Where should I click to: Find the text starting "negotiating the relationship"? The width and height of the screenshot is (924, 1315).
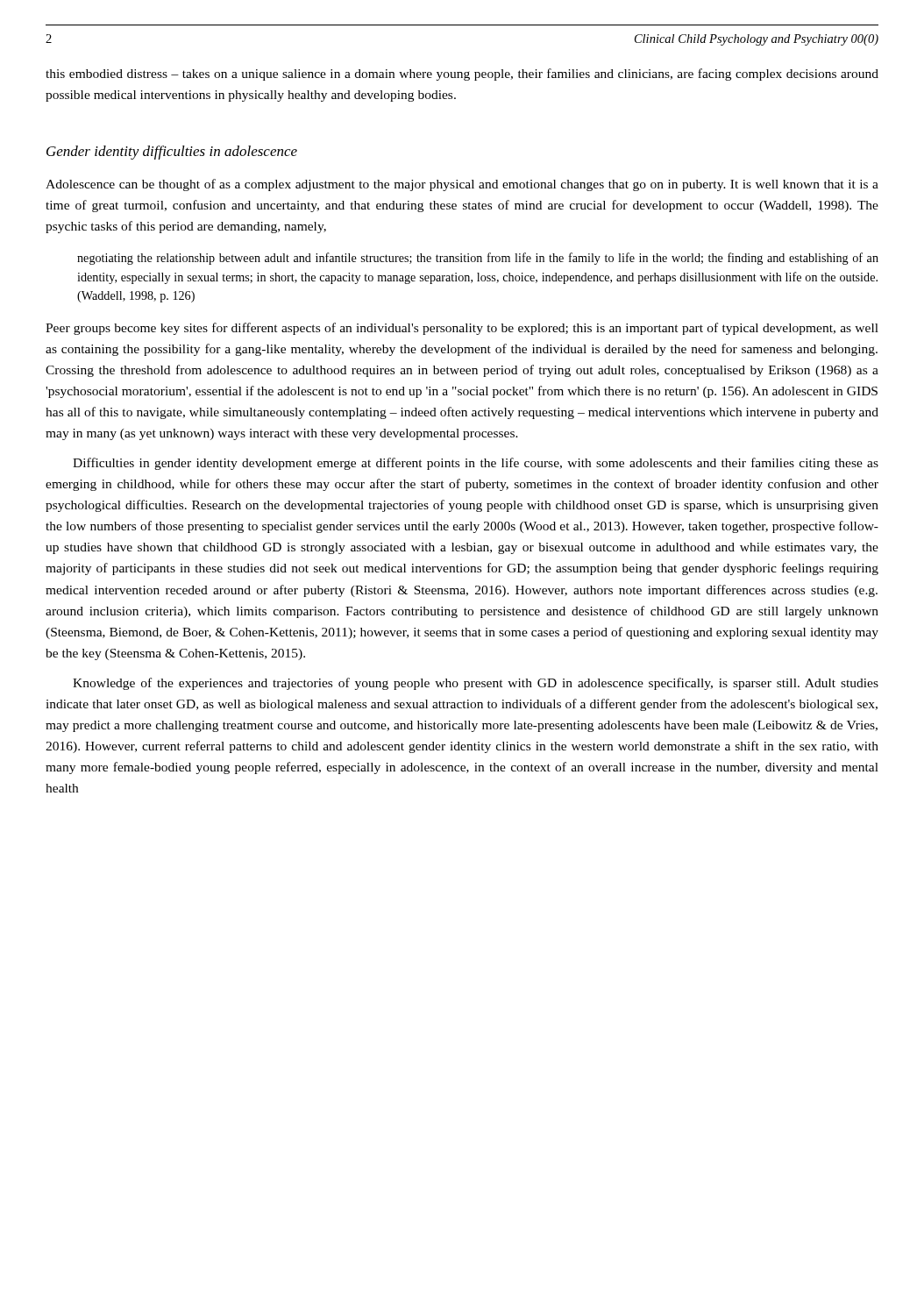coord(478,277)
